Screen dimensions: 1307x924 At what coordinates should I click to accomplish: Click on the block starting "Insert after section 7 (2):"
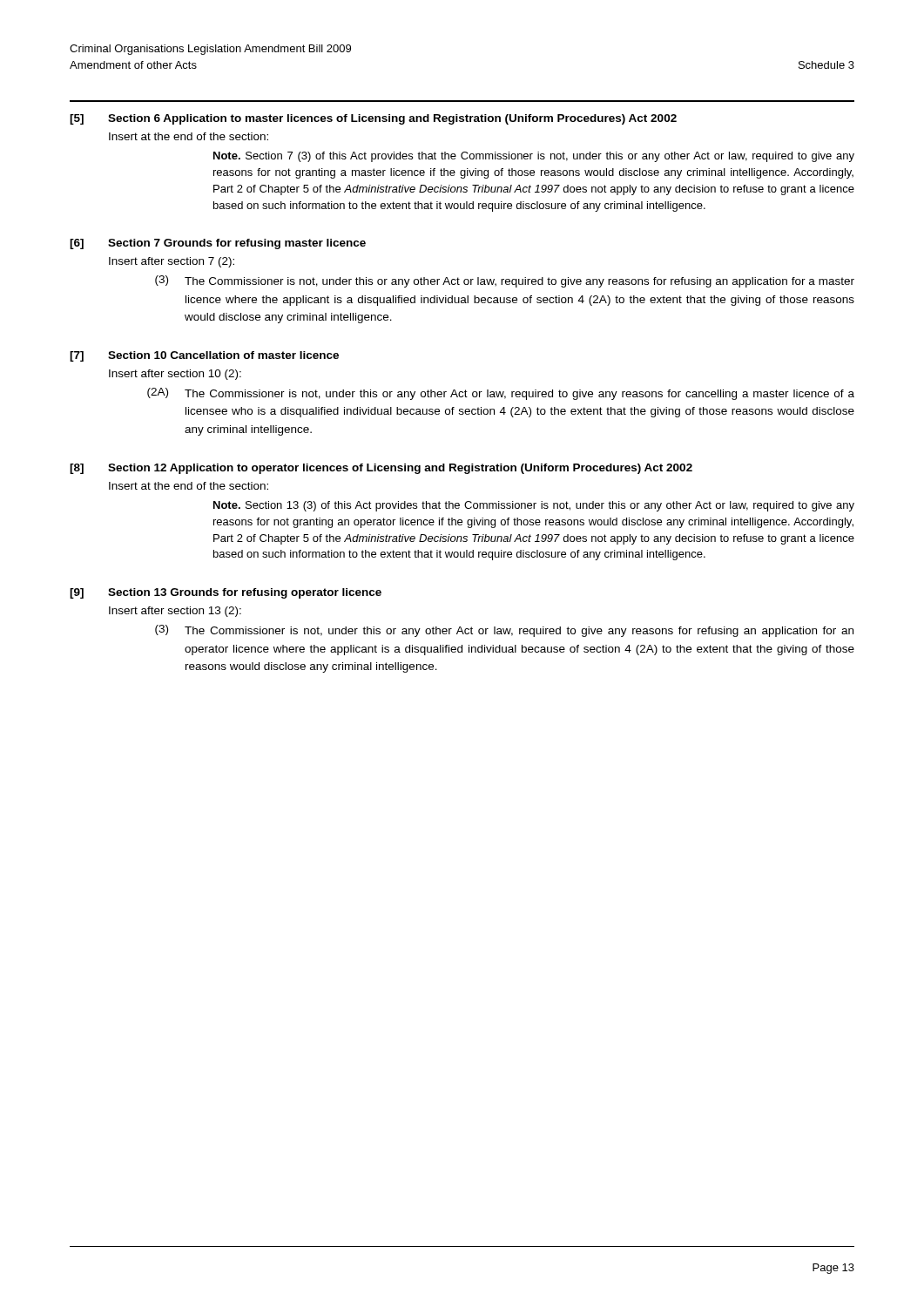pyautogui.click(x=172, y=261)
